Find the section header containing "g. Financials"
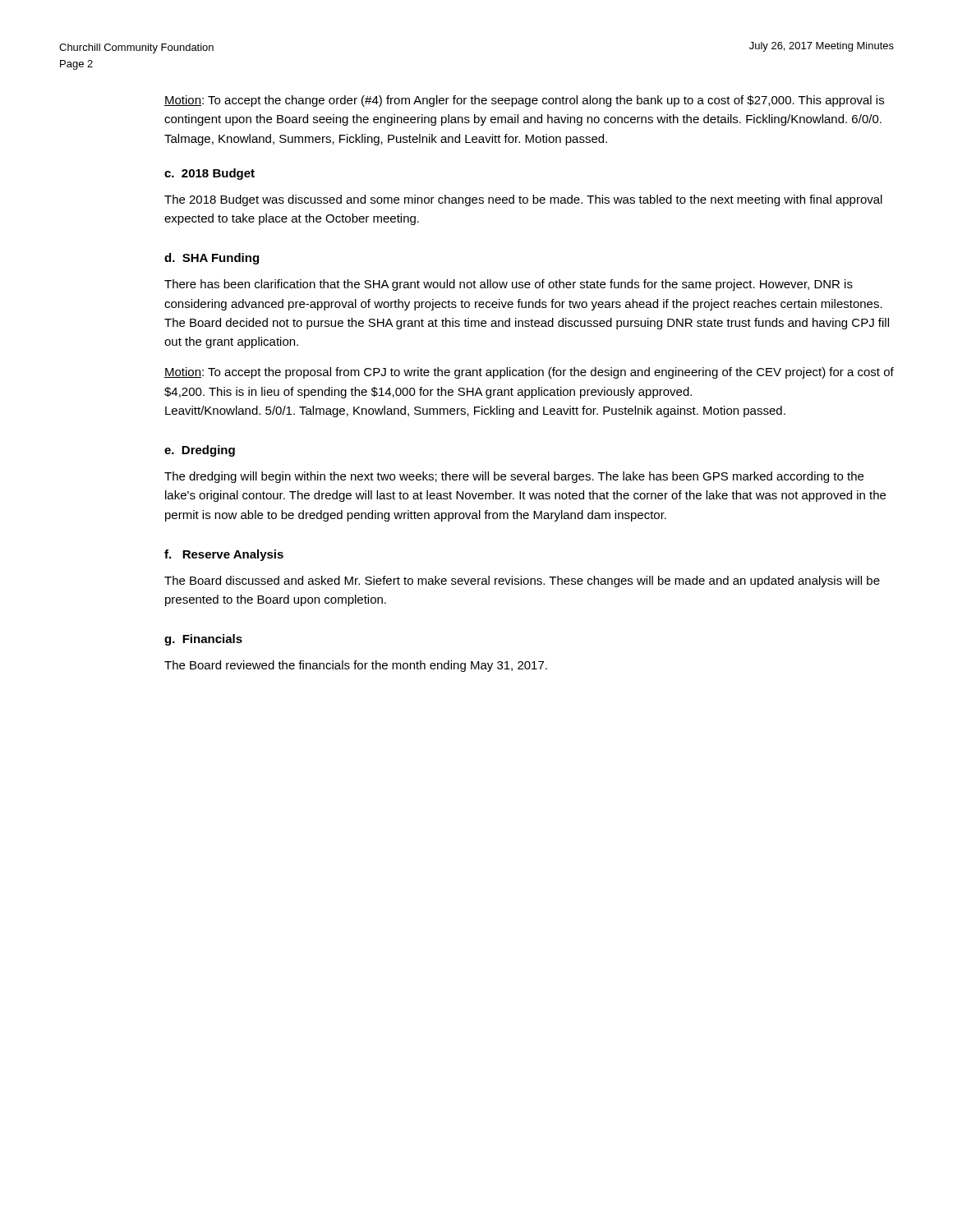The image size is (953, 1232). click(x=203, y=639)
